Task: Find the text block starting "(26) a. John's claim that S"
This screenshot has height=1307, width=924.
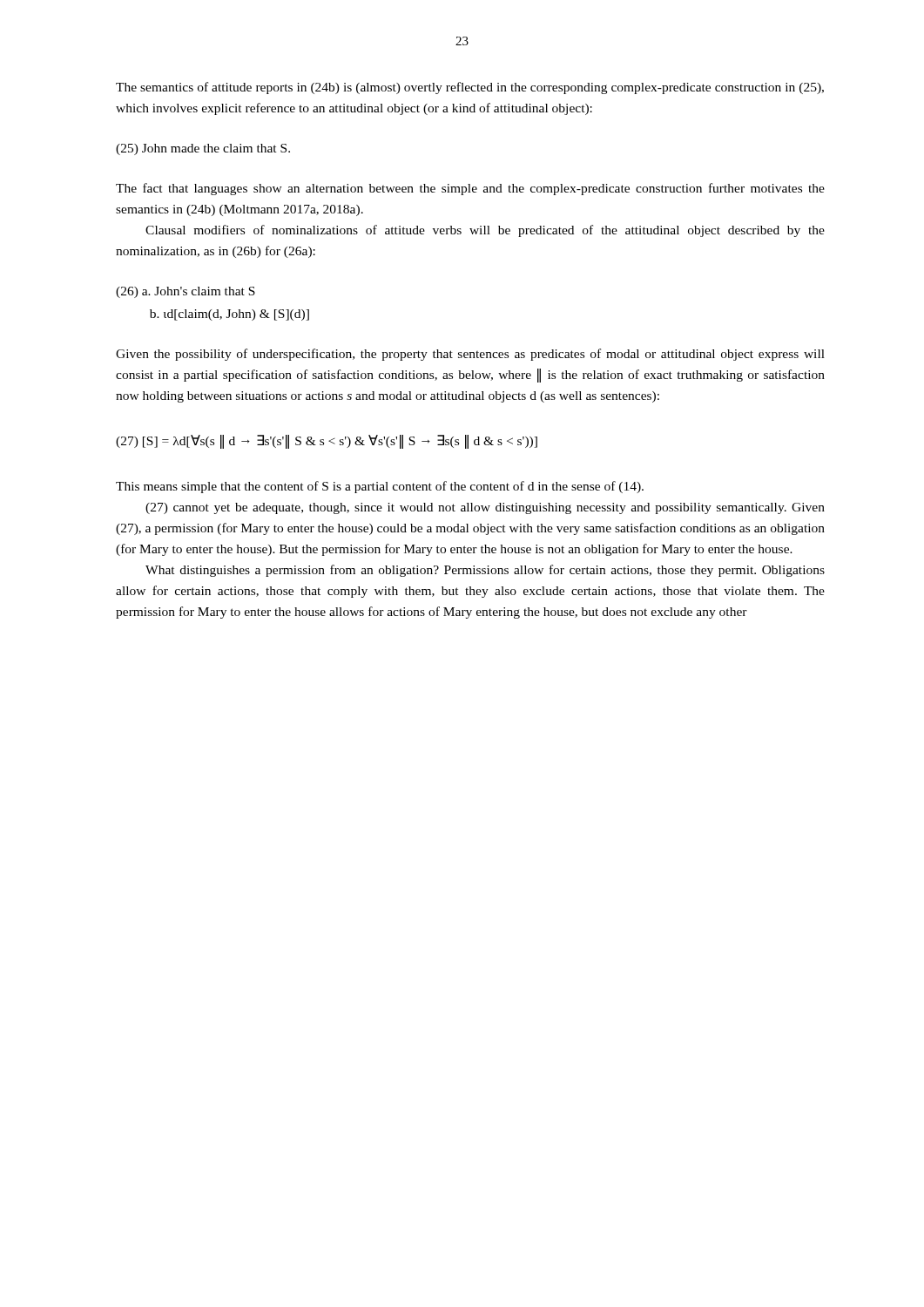Action: tap(186, 291)
